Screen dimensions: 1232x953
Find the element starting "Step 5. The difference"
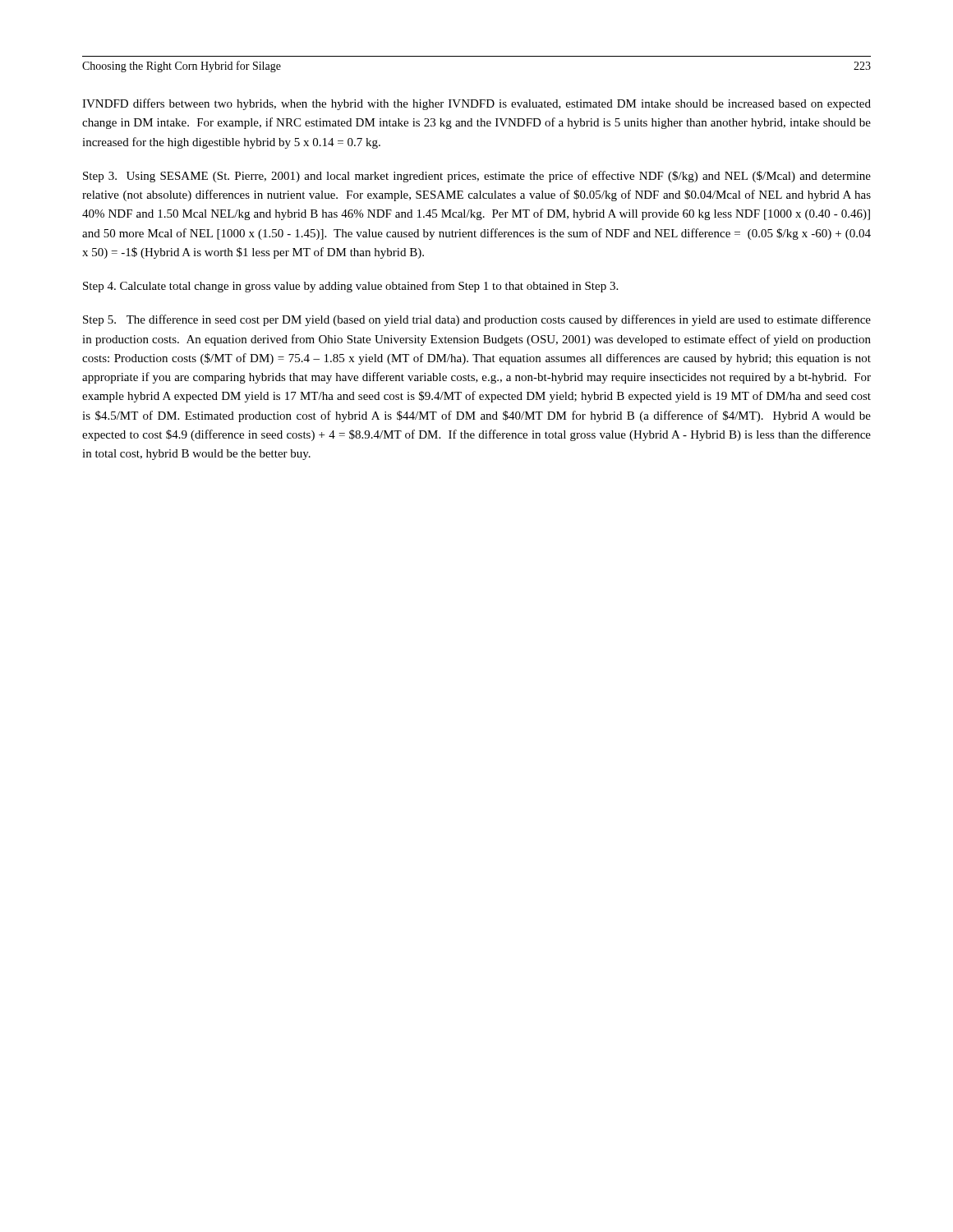(x=476, y=387)
